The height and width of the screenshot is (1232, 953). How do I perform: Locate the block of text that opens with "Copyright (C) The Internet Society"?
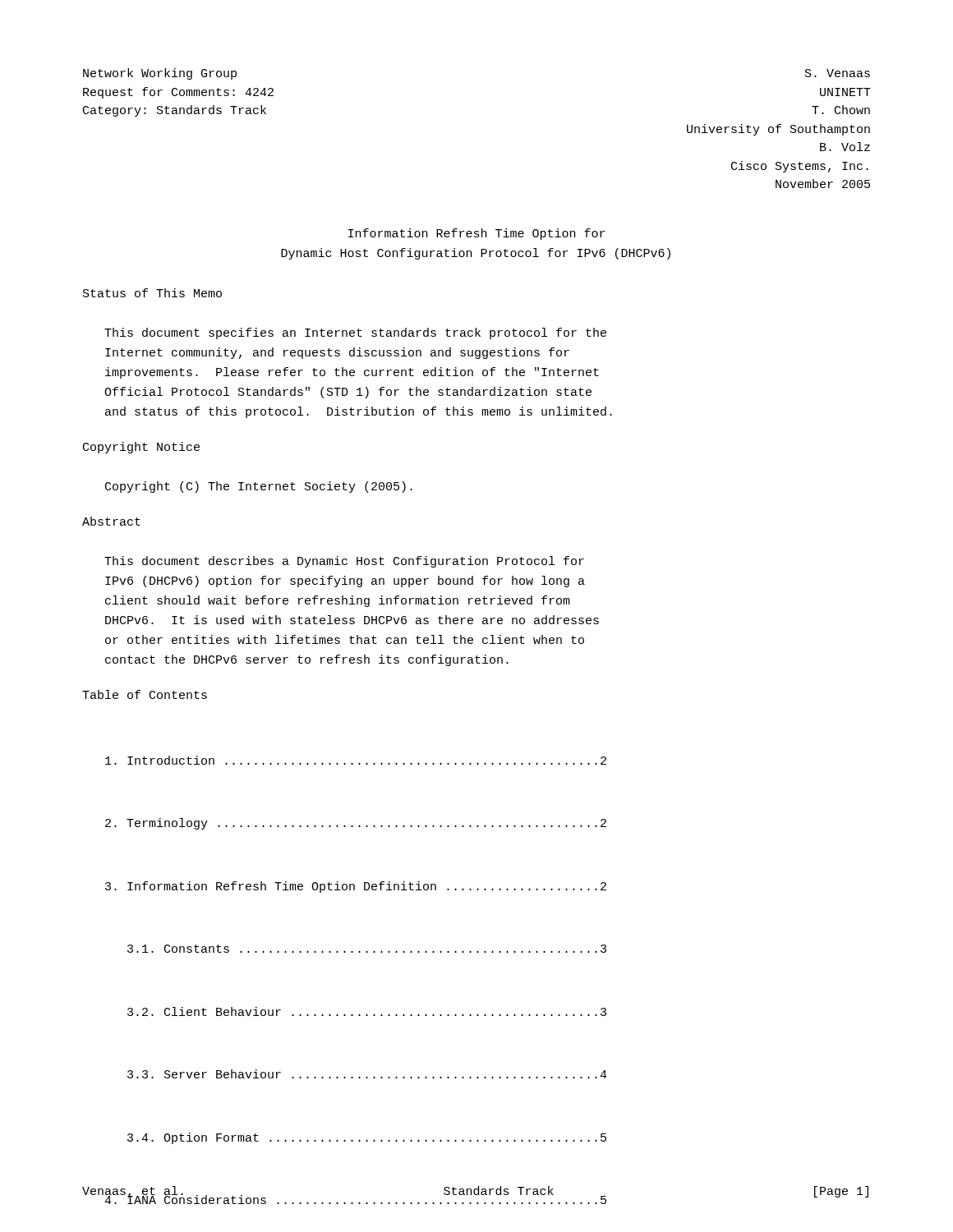(249, 487)
